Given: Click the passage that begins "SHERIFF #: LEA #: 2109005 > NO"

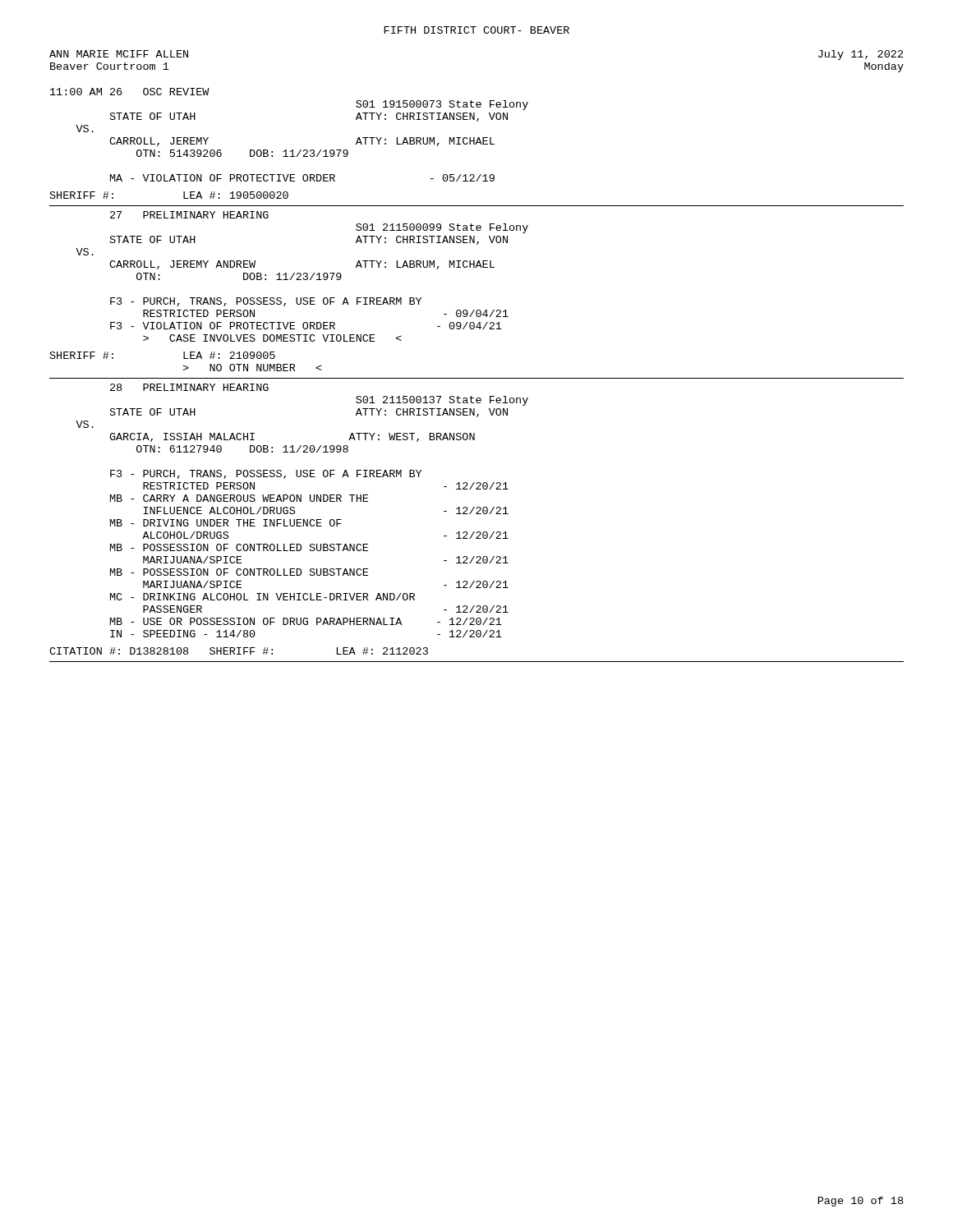Looking at the screenshot, I should [x=186, y=361].
